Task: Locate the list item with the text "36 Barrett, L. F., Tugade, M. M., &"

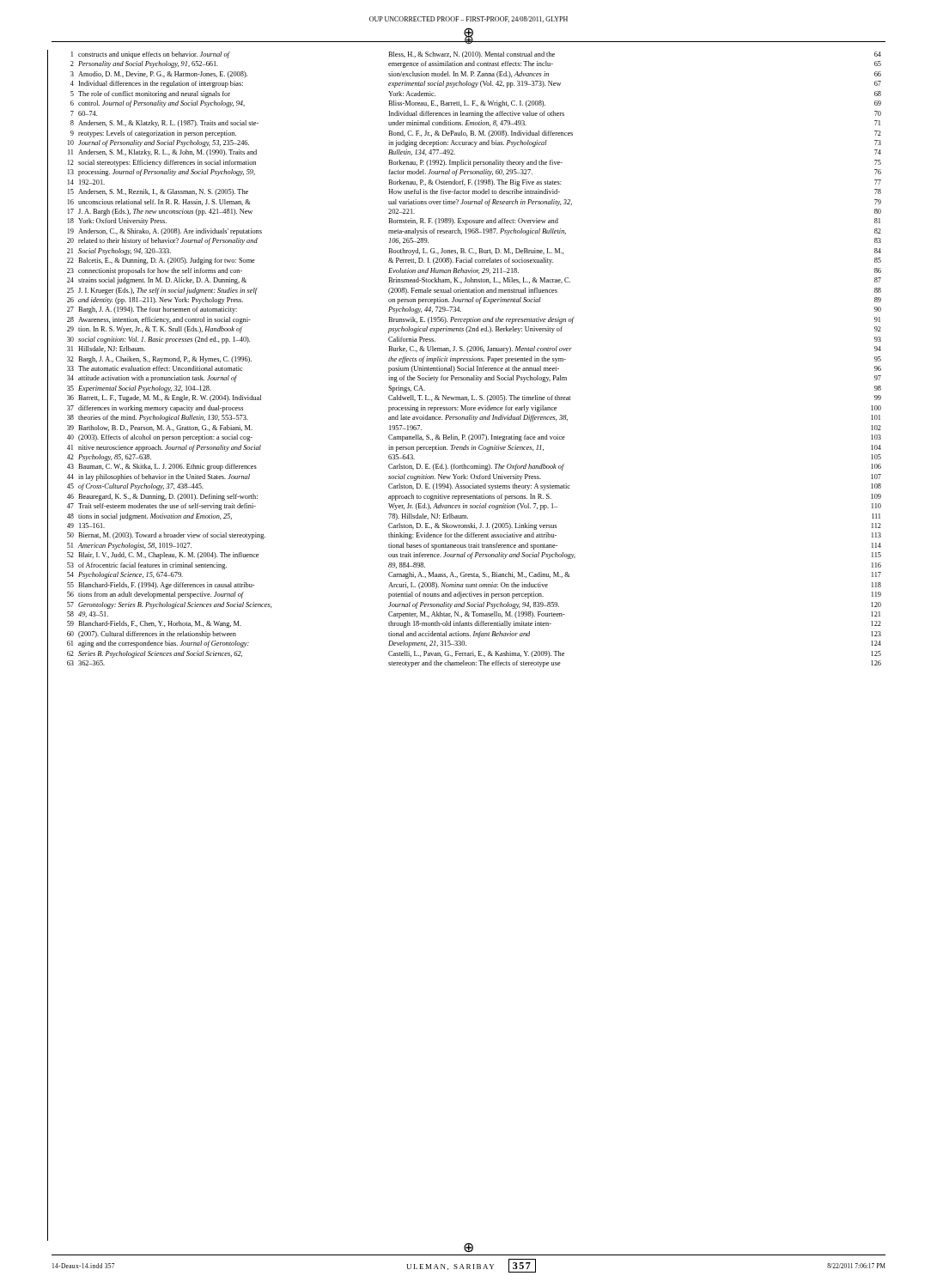Action: (x=210, y=398)
